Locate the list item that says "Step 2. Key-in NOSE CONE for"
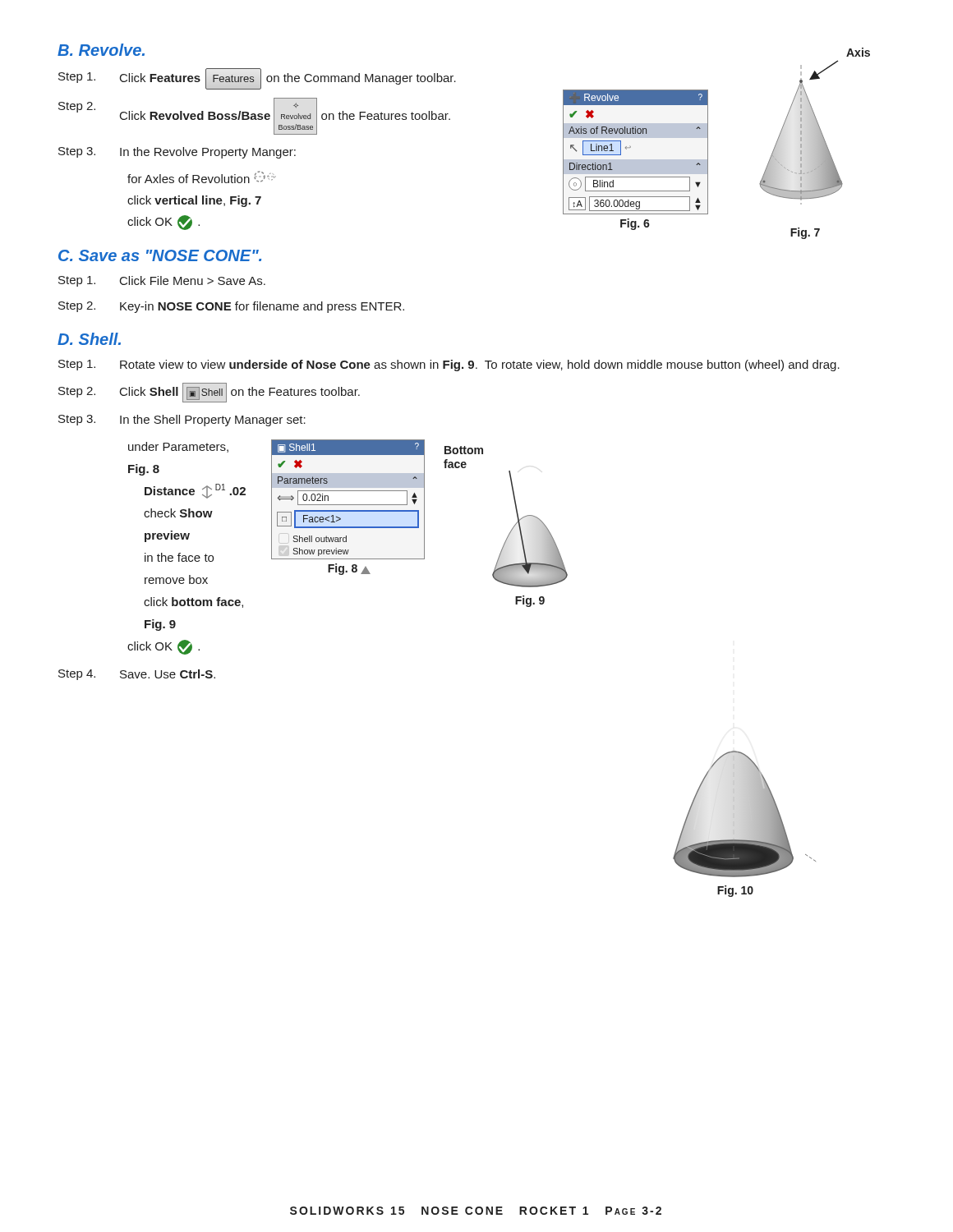The width and height of the screenshot is (953, 1232). tap(231, 307)
